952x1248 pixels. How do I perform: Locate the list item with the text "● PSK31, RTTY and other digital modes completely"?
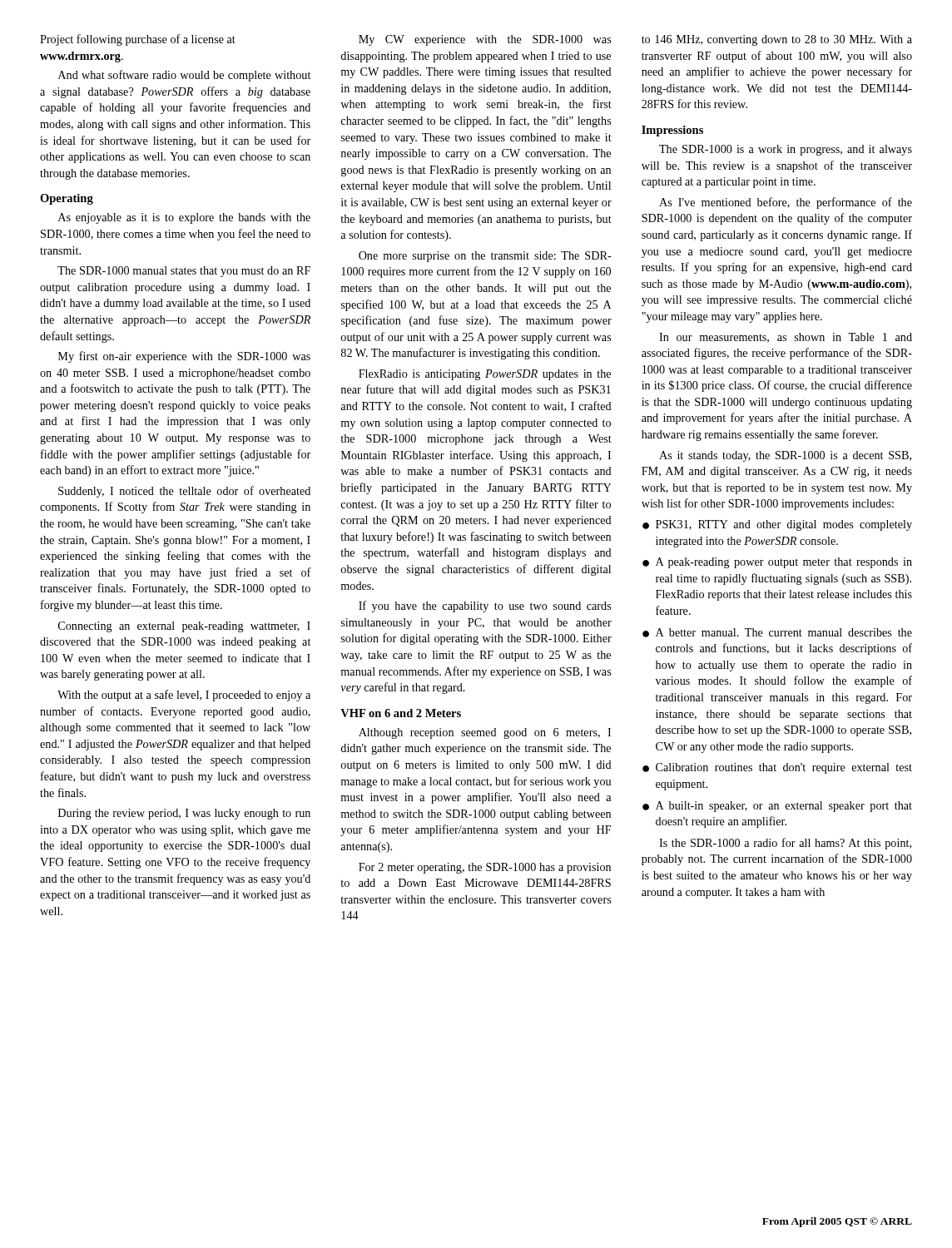(x=777, y=533)
